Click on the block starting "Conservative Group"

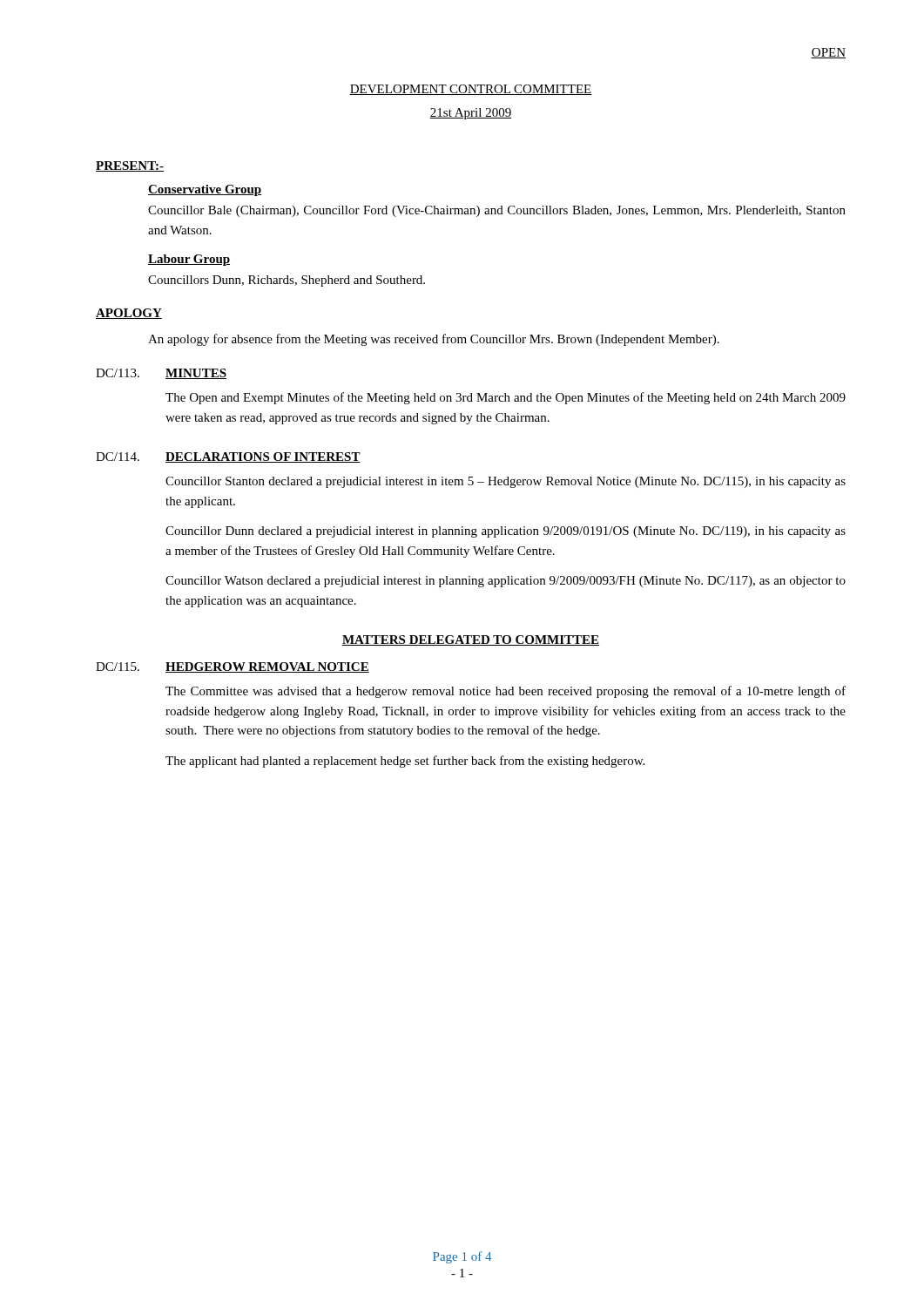point(205,189)
